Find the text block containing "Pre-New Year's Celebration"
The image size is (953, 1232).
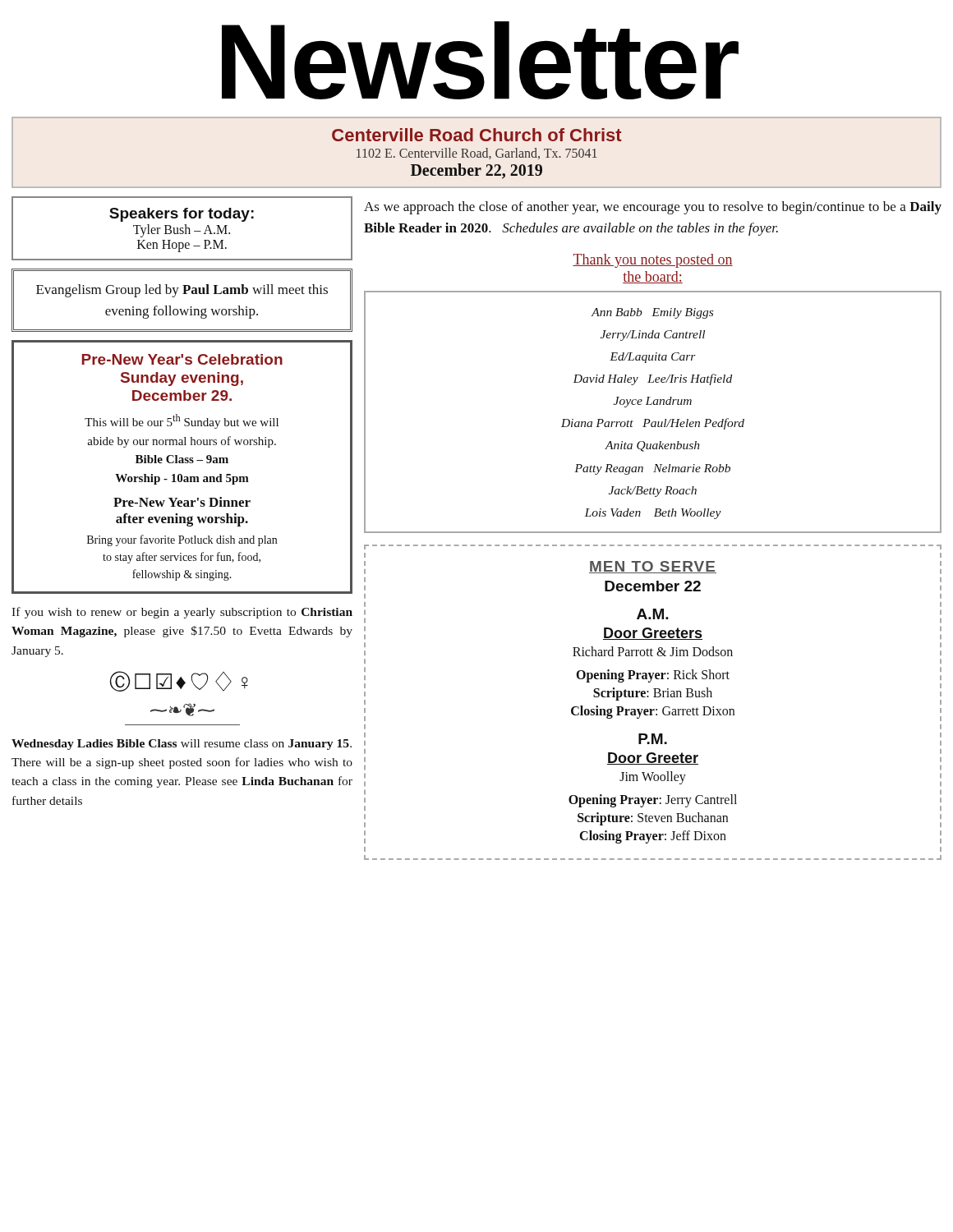point(182,467)
